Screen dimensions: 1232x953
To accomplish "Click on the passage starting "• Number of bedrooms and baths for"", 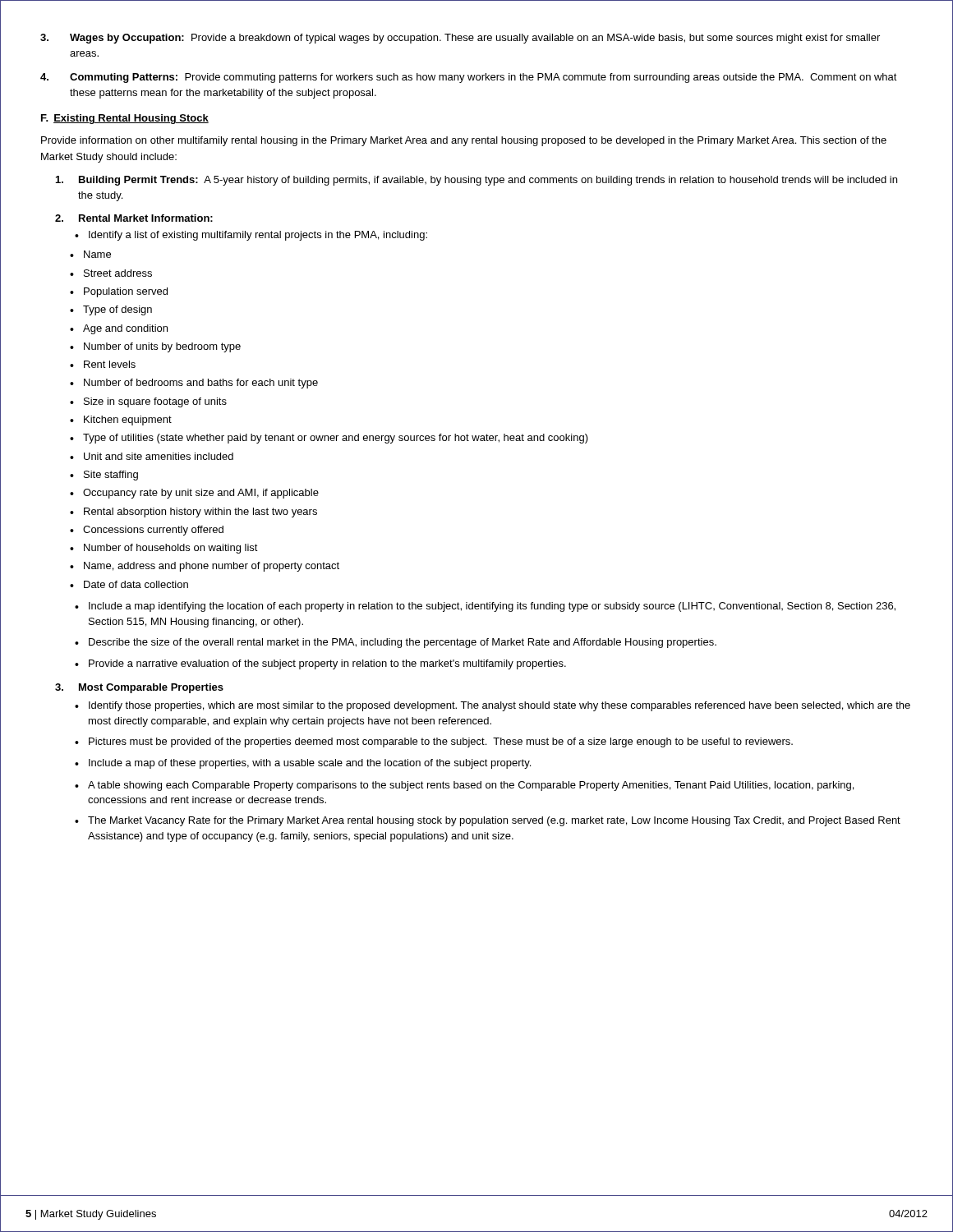I will 194,384.
